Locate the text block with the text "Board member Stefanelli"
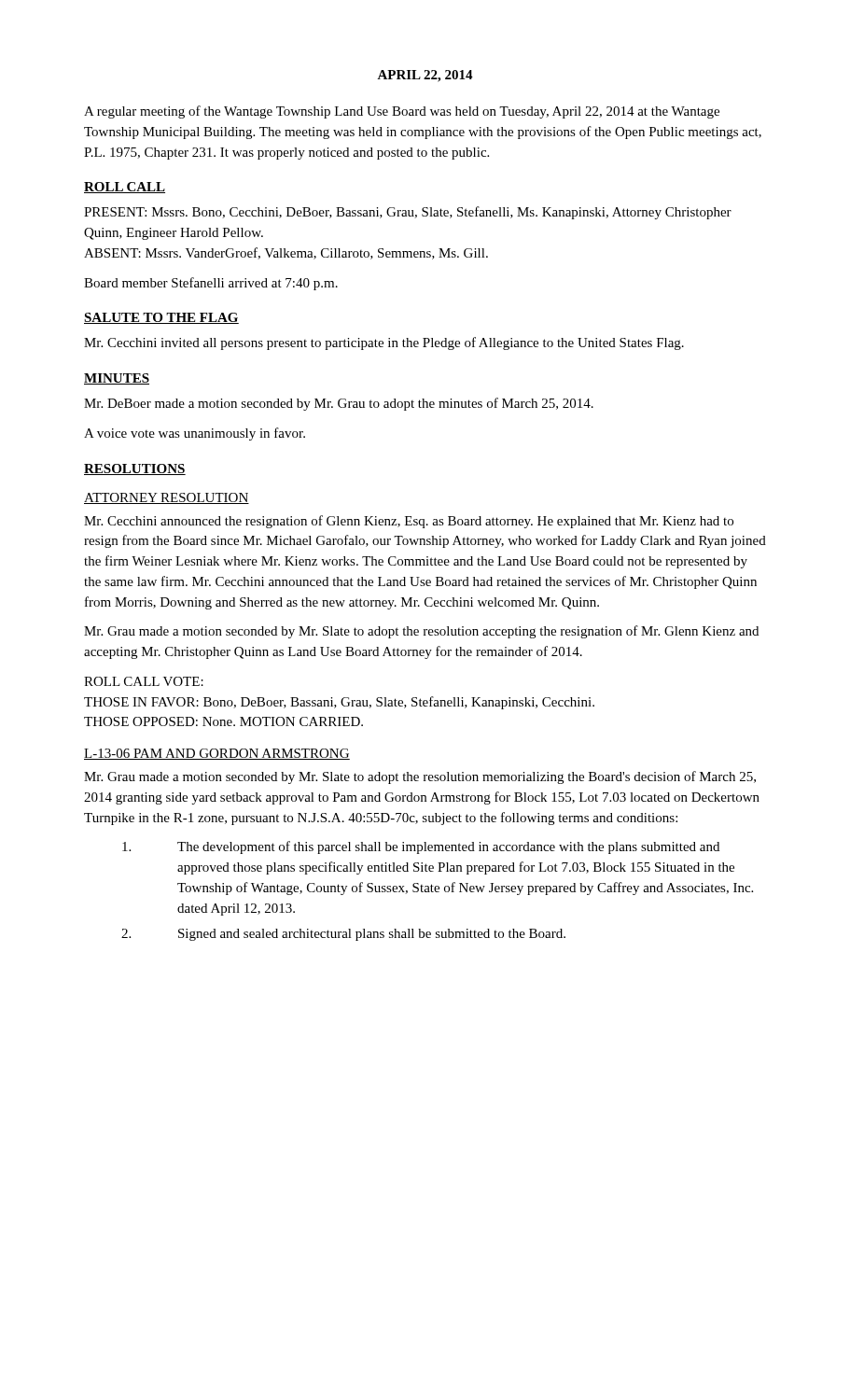 (x=211, y=282)
